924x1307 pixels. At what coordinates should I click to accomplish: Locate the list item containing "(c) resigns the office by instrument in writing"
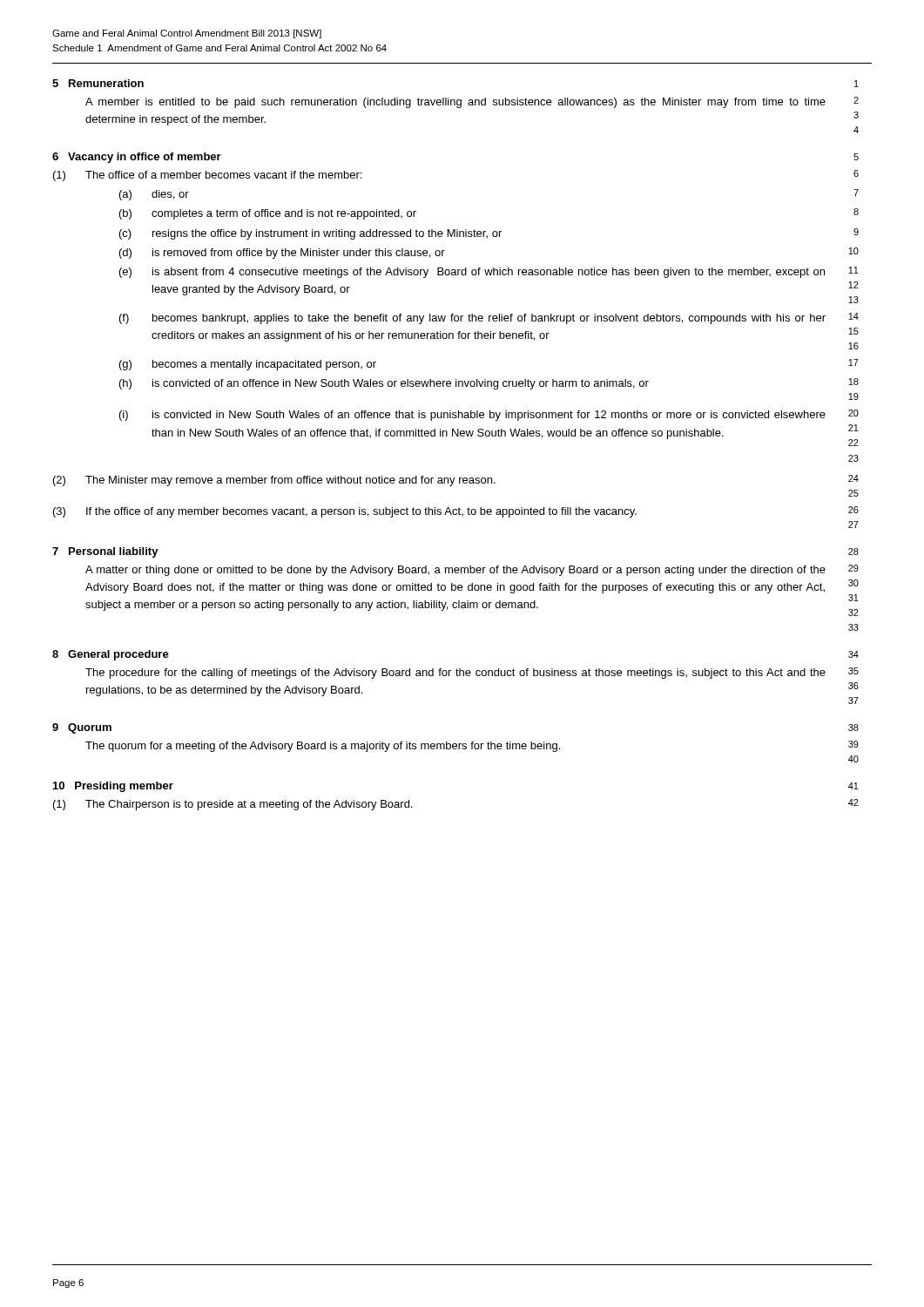pos(489,233)
